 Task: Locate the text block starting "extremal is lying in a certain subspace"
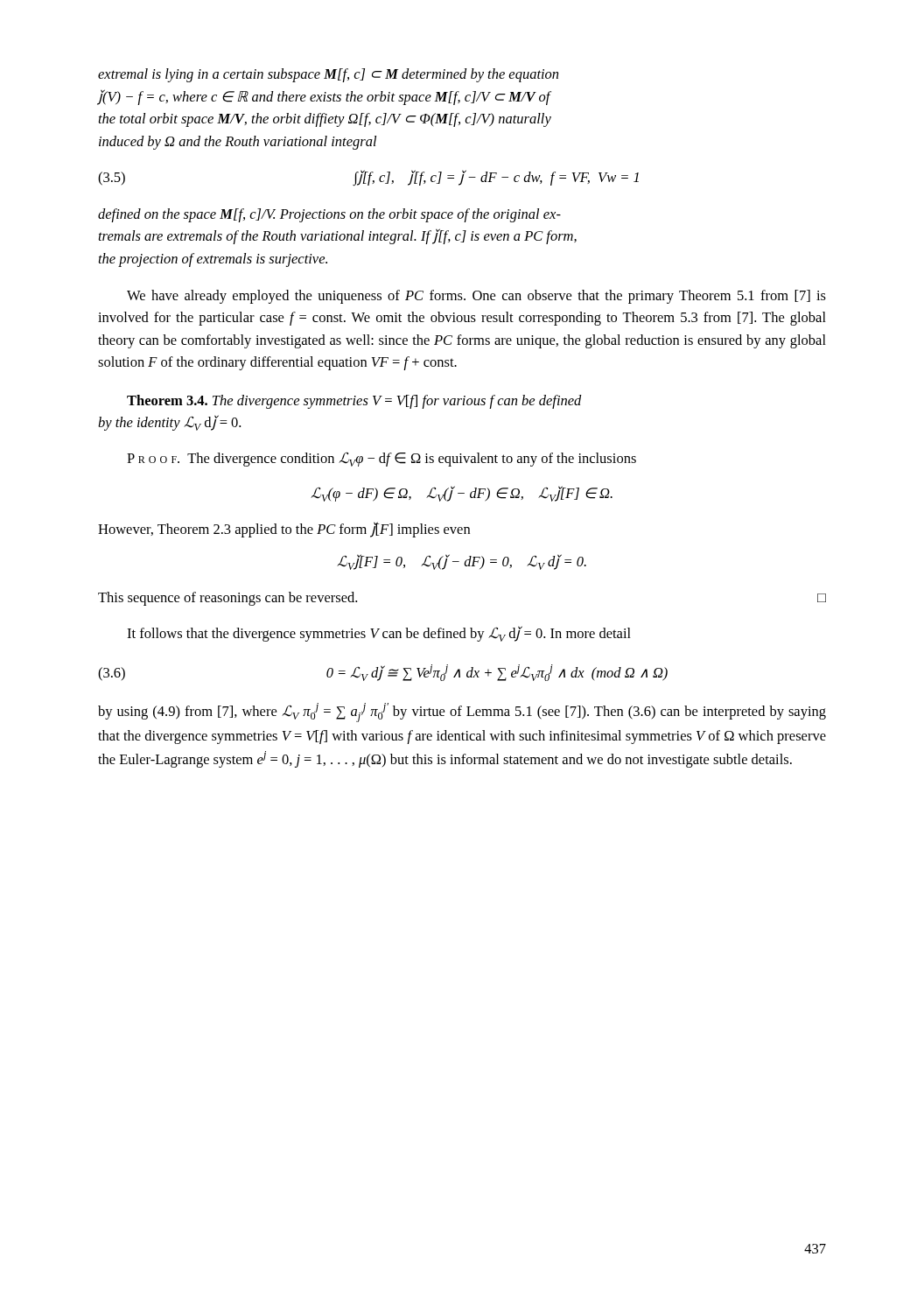[x=462, y=108]
